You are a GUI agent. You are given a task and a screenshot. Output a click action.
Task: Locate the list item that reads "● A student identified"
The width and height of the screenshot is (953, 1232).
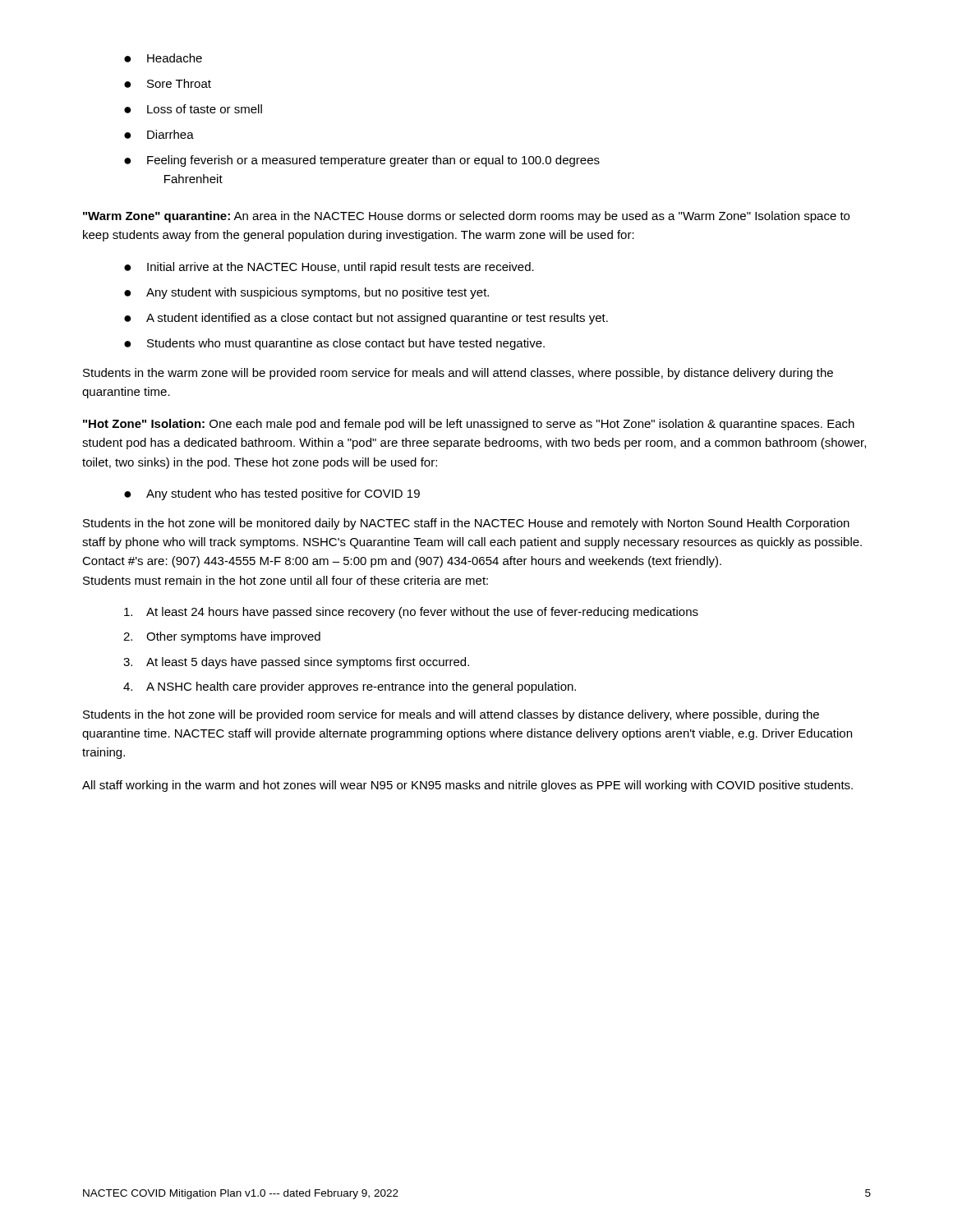click(366, 319)
